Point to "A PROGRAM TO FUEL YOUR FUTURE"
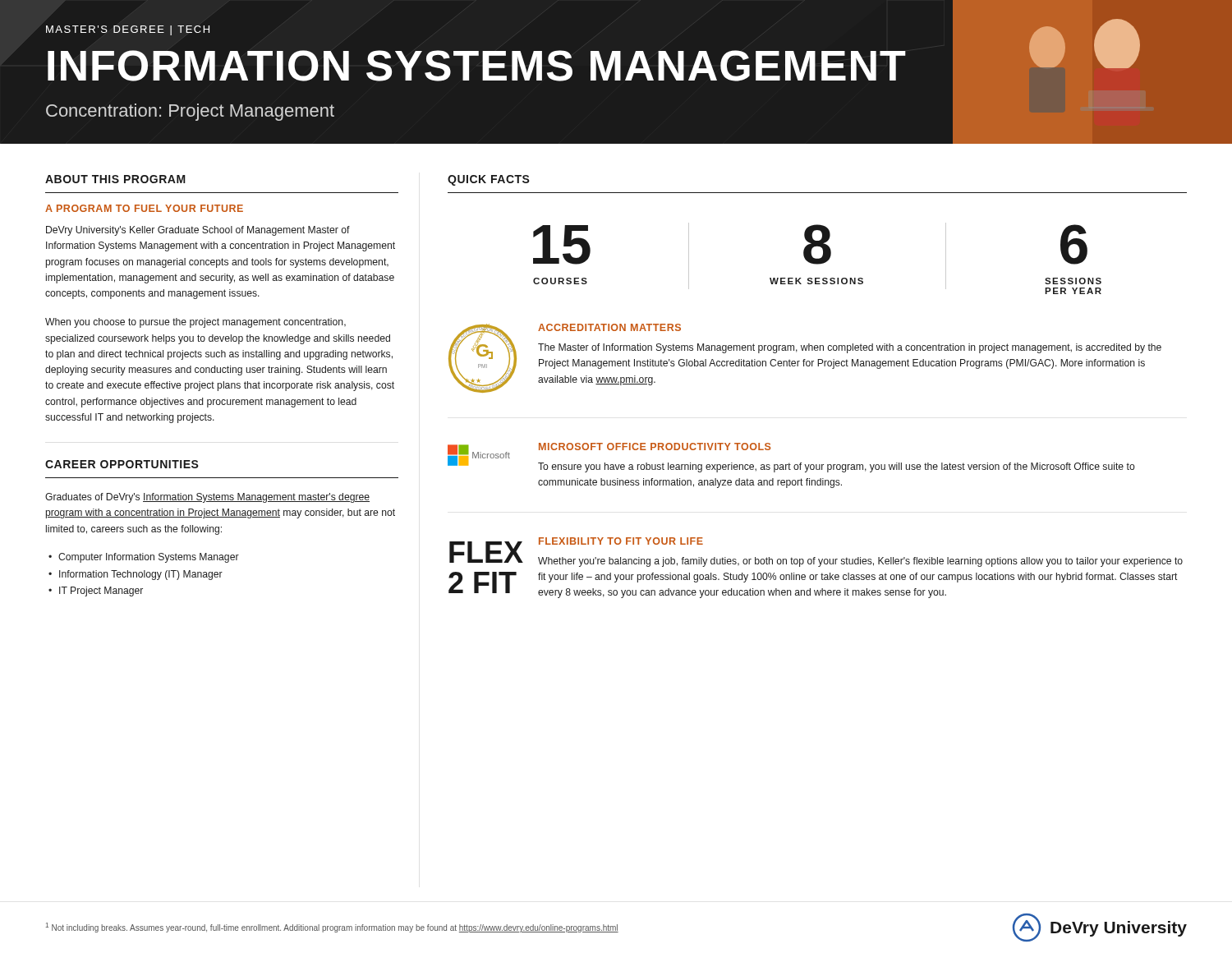Image resolution: width=1232 pixels, height=953 pixels. click(x=145, y=209)
